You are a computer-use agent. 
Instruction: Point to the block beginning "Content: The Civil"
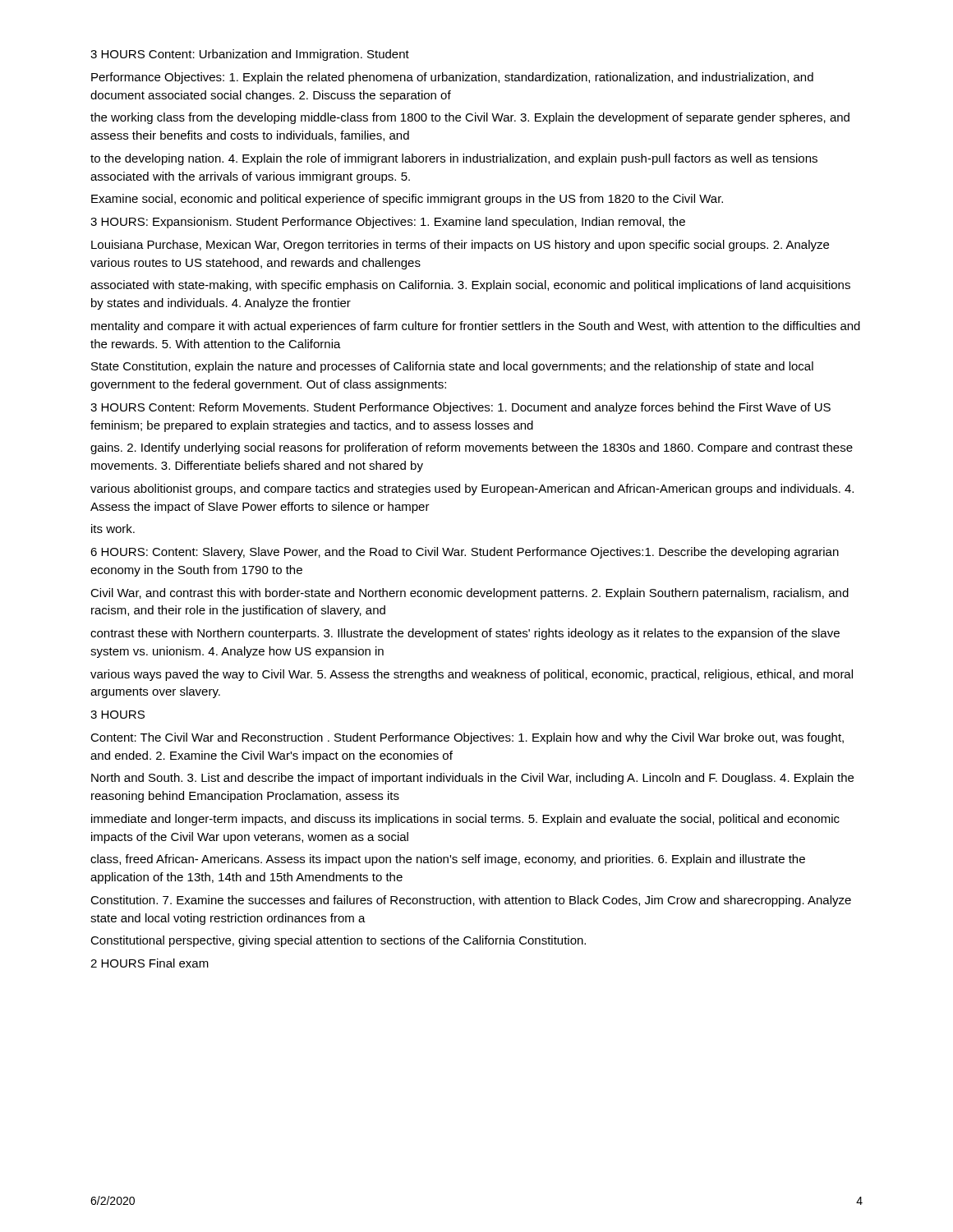[468, 746]
